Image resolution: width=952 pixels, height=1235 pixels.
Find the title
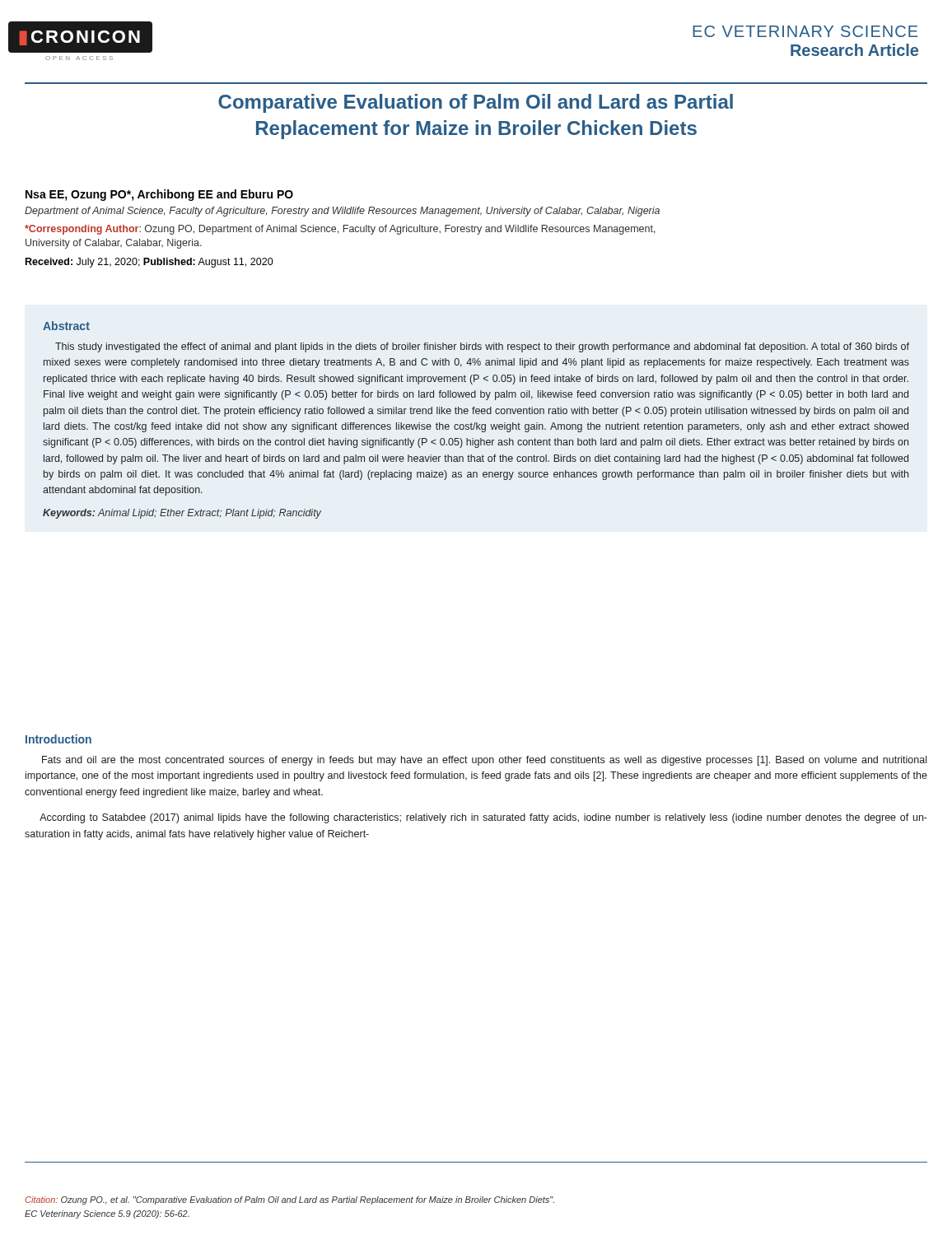476,116
